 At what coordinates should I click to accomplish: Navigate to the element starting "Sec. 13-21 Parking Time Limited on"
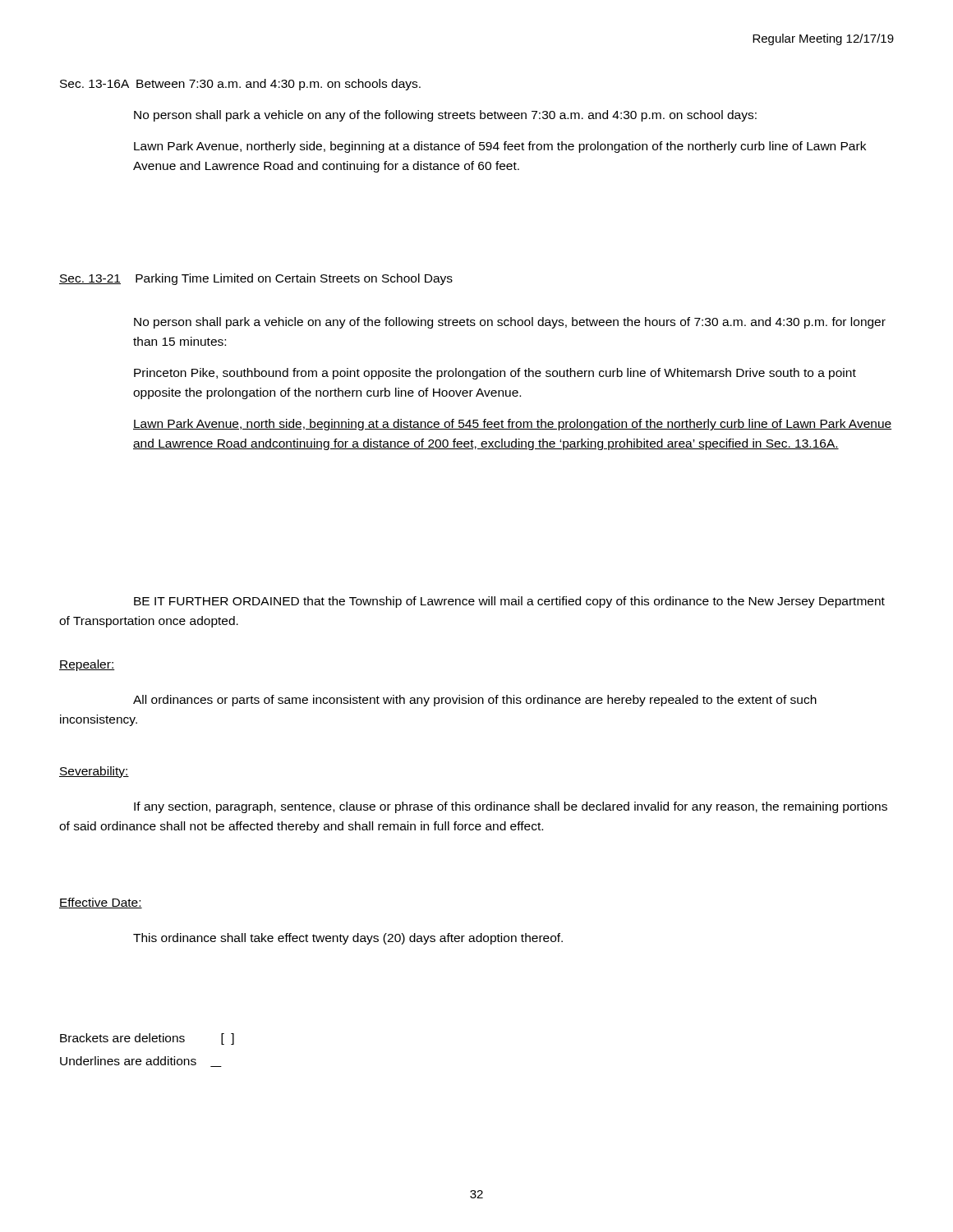tap(256, 278)
